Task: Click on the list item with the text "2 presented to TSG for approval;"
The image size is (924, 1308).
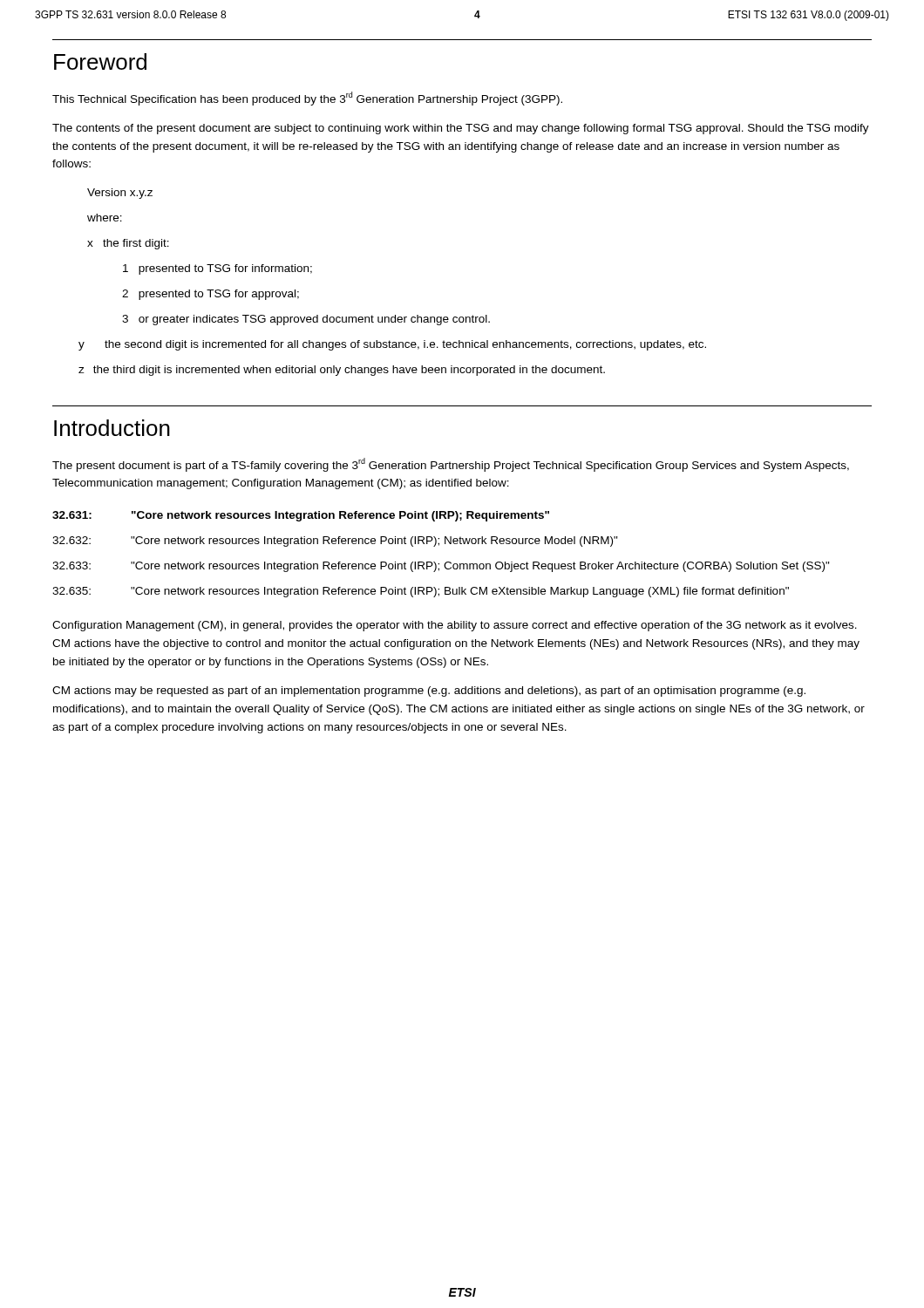Action: point(211,294)
